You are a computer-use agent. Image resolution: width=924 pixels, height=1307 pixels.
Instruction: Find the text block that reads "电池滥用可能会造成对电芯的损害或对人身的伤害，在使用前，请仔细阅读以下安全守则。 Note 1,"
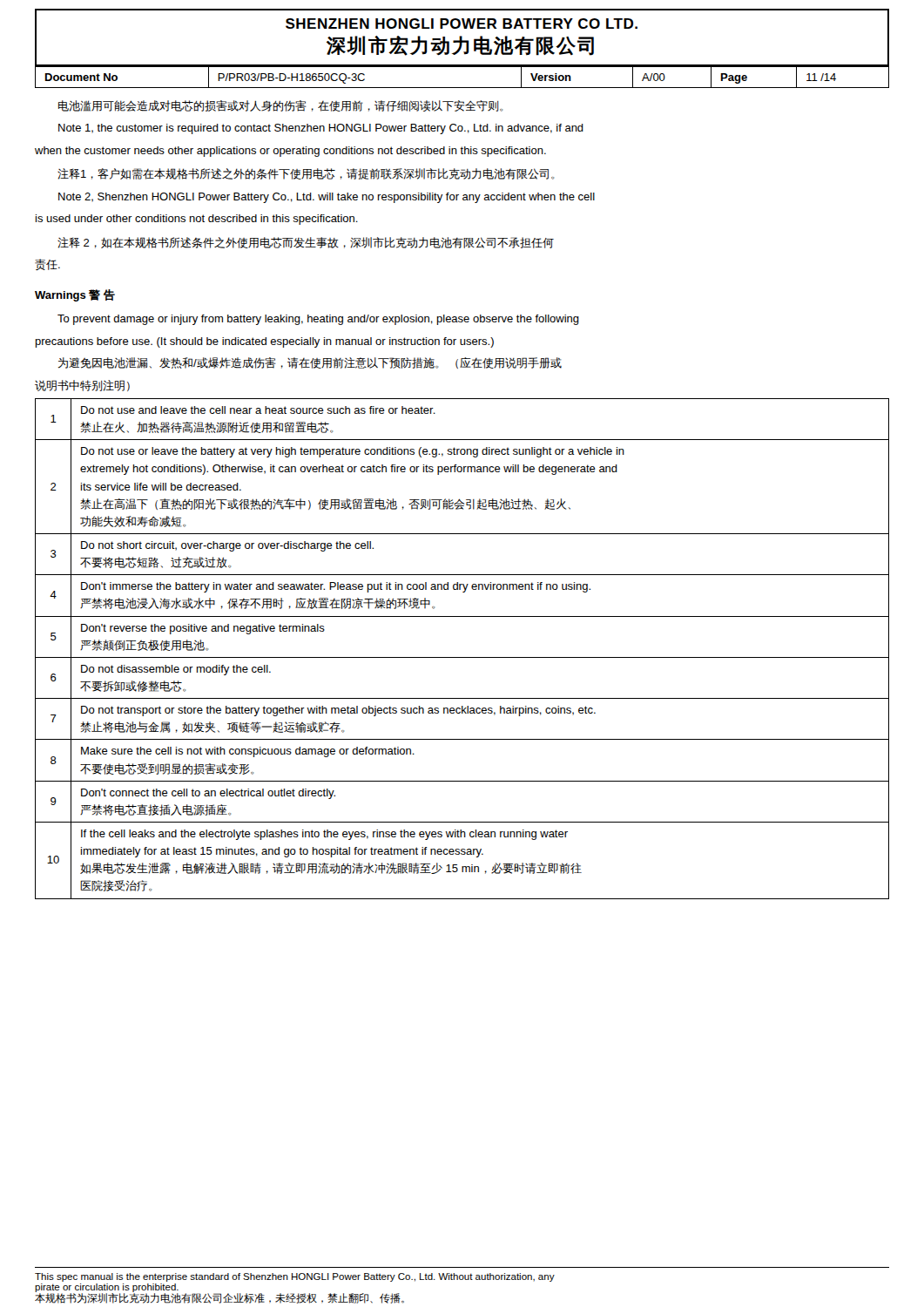462,128
